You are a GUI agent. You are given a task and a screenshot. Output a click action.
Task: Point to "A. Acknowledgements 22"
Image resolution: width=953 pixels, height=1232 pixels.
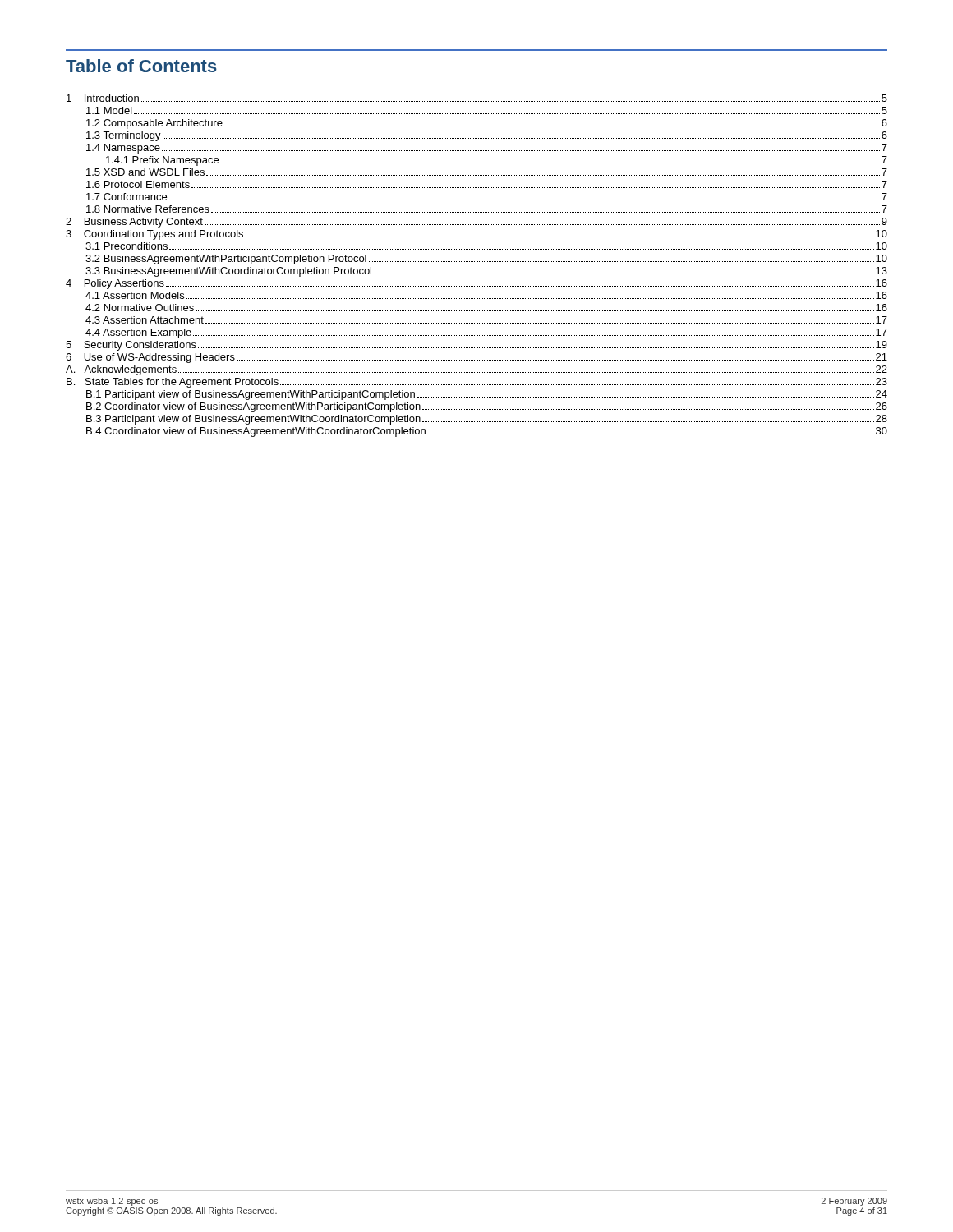[476, 369]
